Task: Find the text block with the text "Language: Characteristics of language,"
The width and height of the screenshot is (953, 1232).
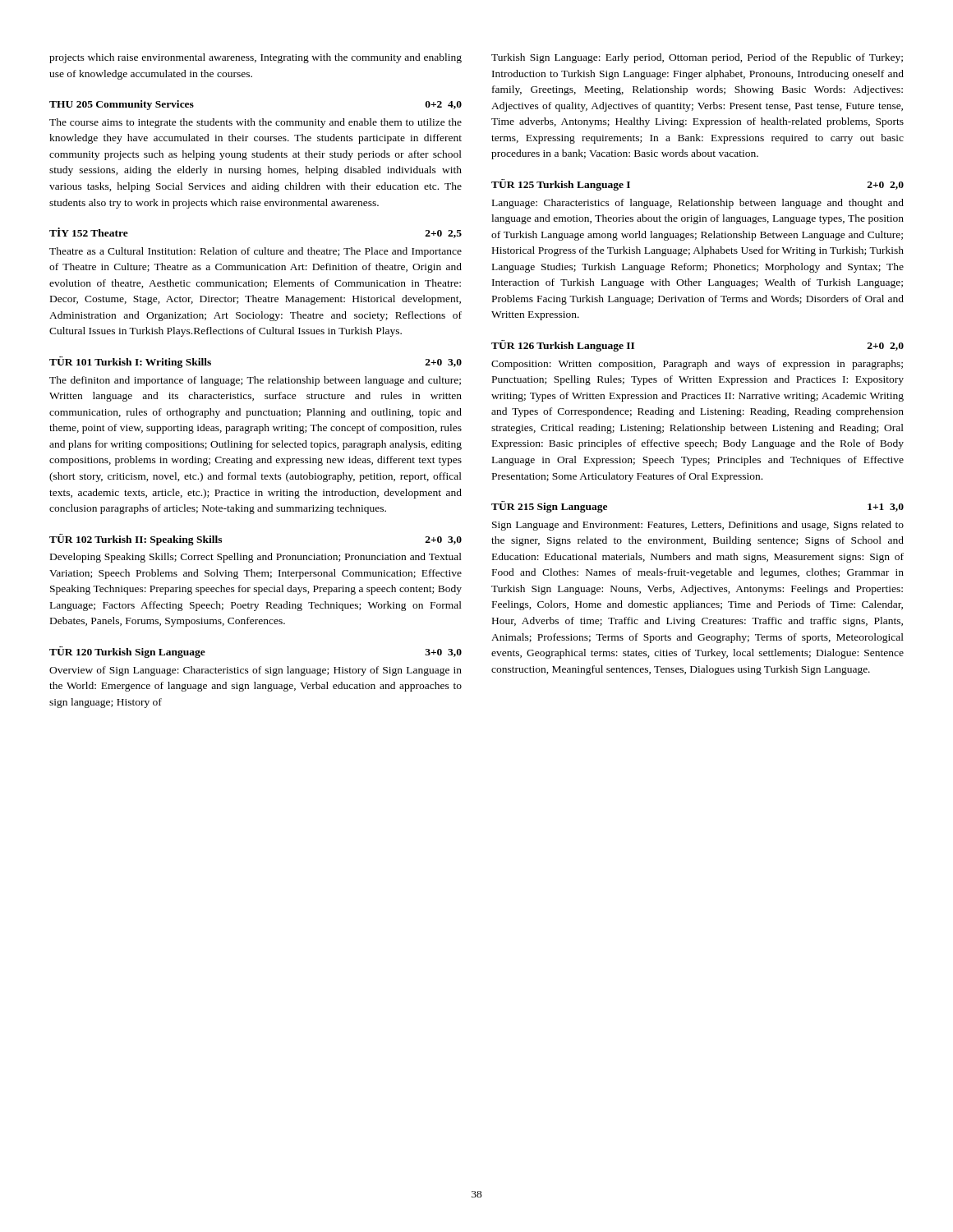Action: pos(698,258)
